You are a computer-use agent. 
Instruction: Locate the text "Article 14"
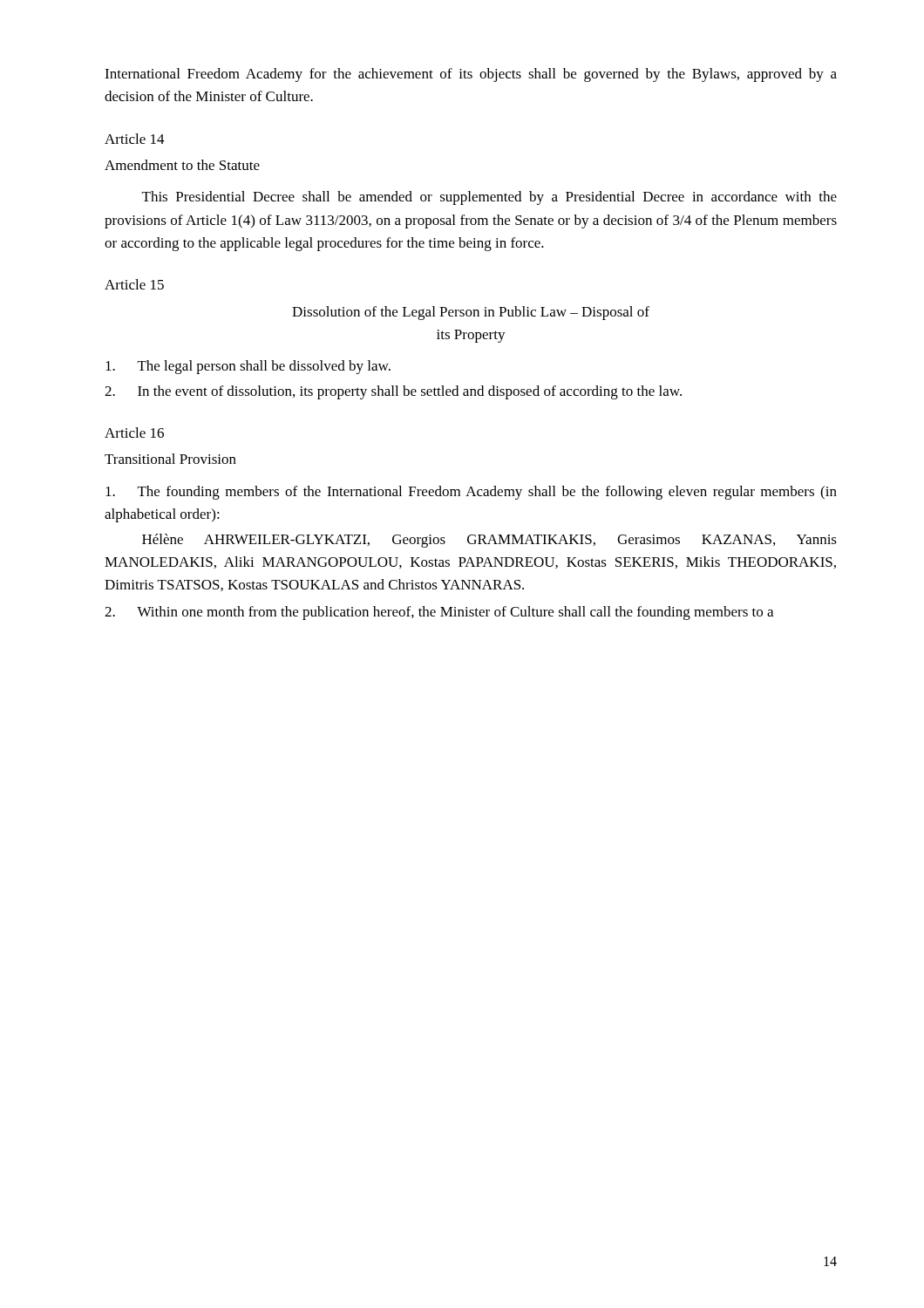[135, 139]
